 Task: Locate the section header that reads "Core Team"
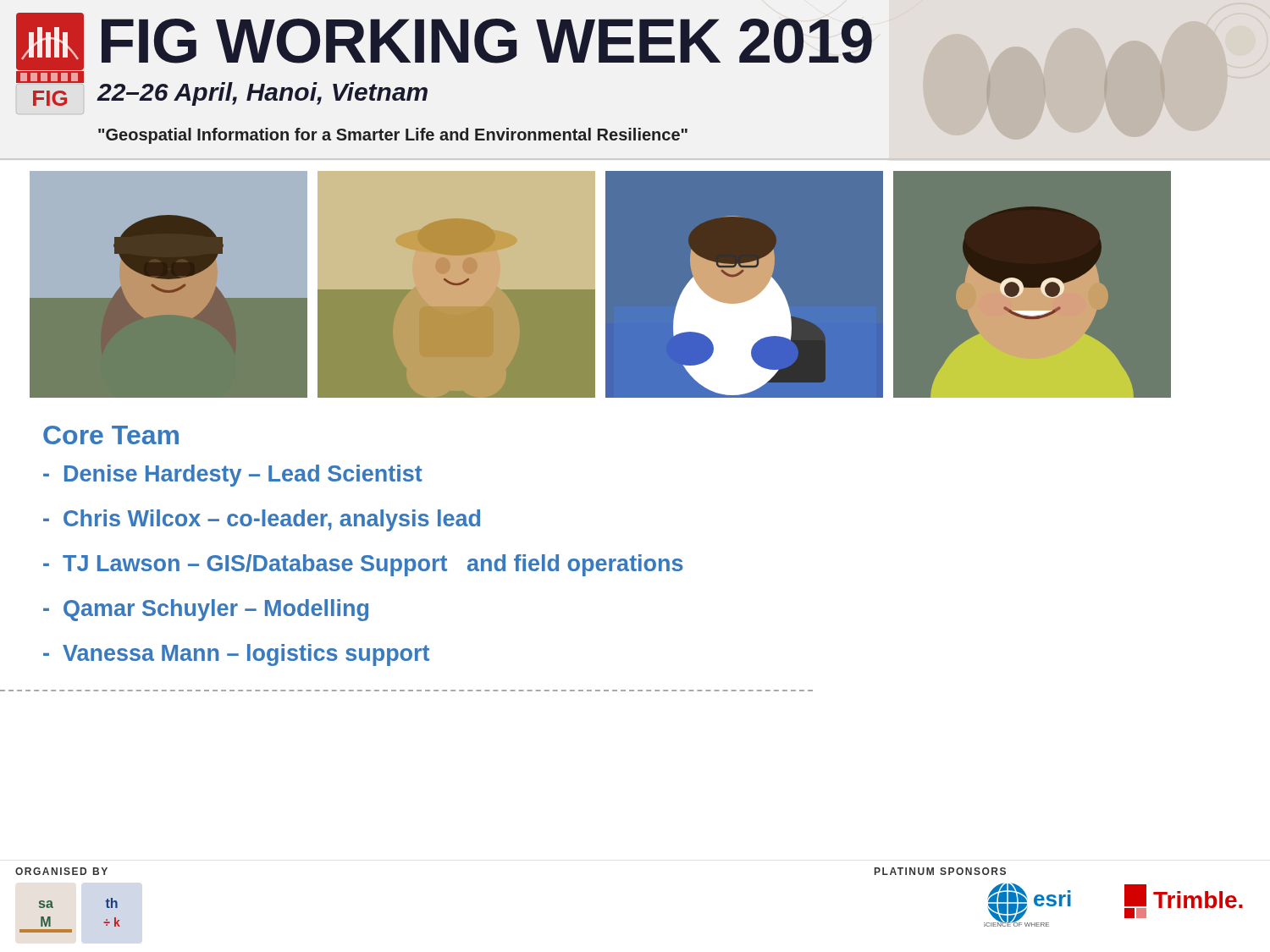click(x=111, y=435)
